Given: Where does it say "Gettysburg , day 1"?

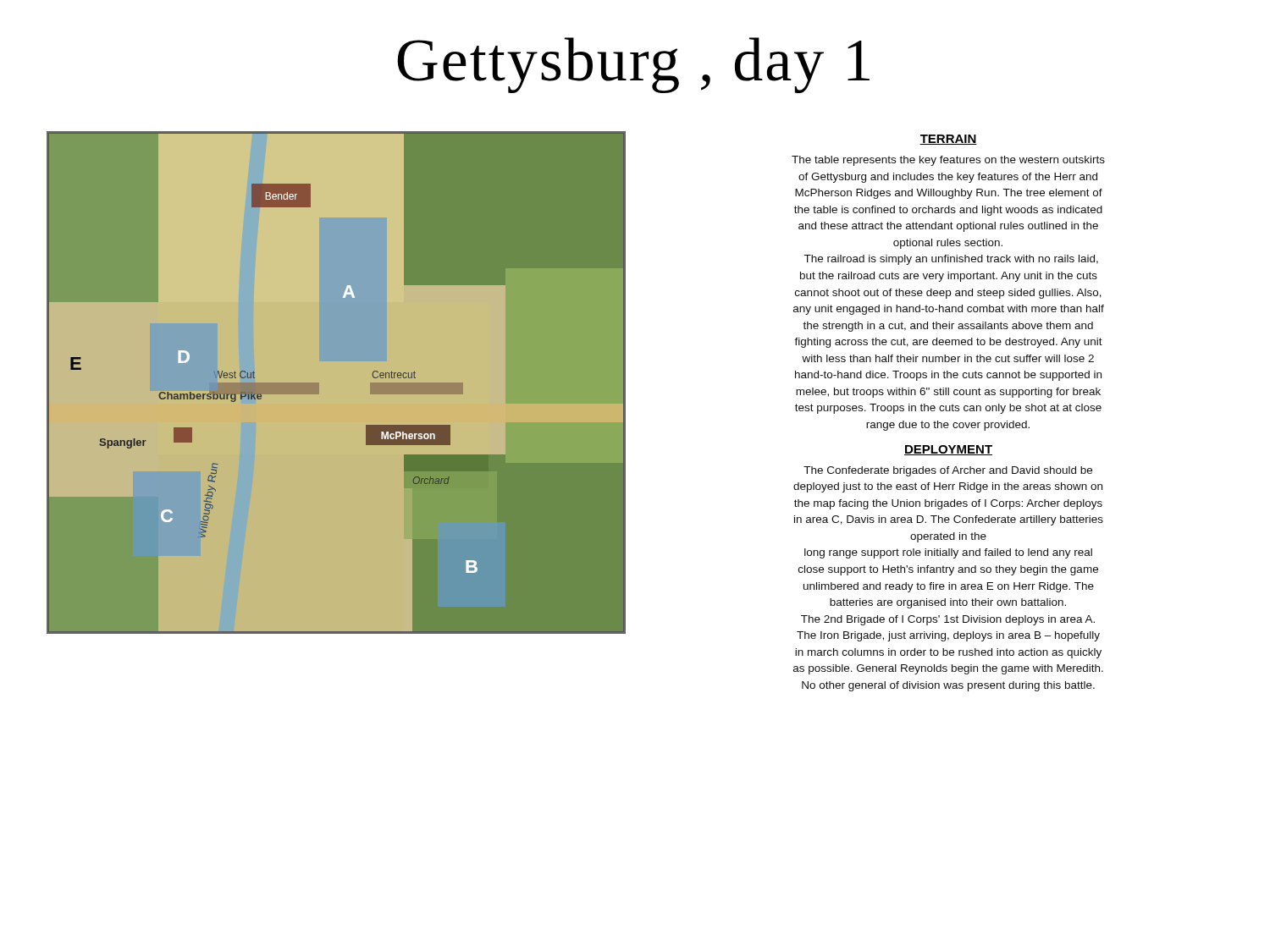Looking at the screenshot, I should (635, 60).
